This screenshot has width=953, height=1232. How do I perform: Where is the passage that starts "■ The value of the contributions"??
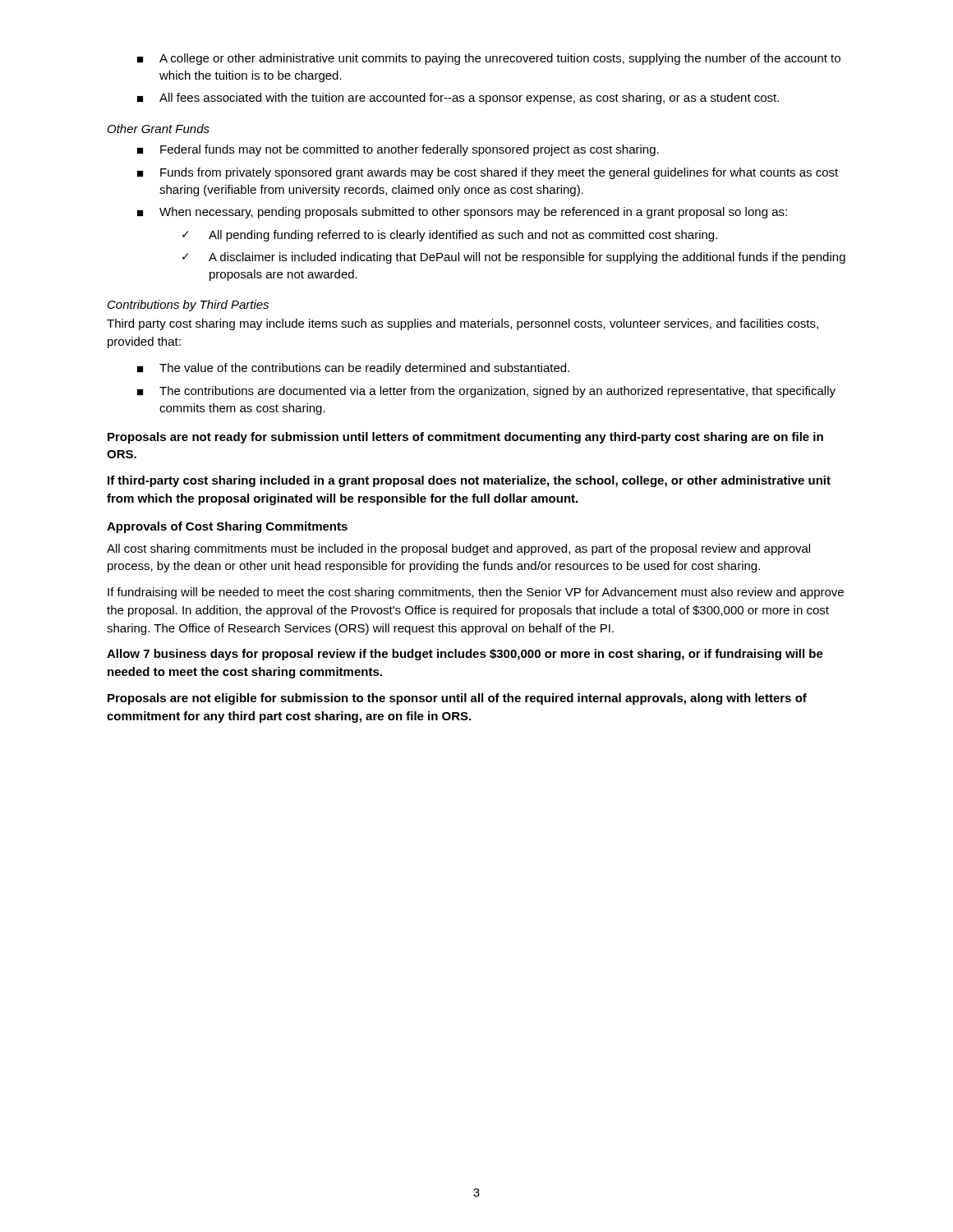click(491, 368)
